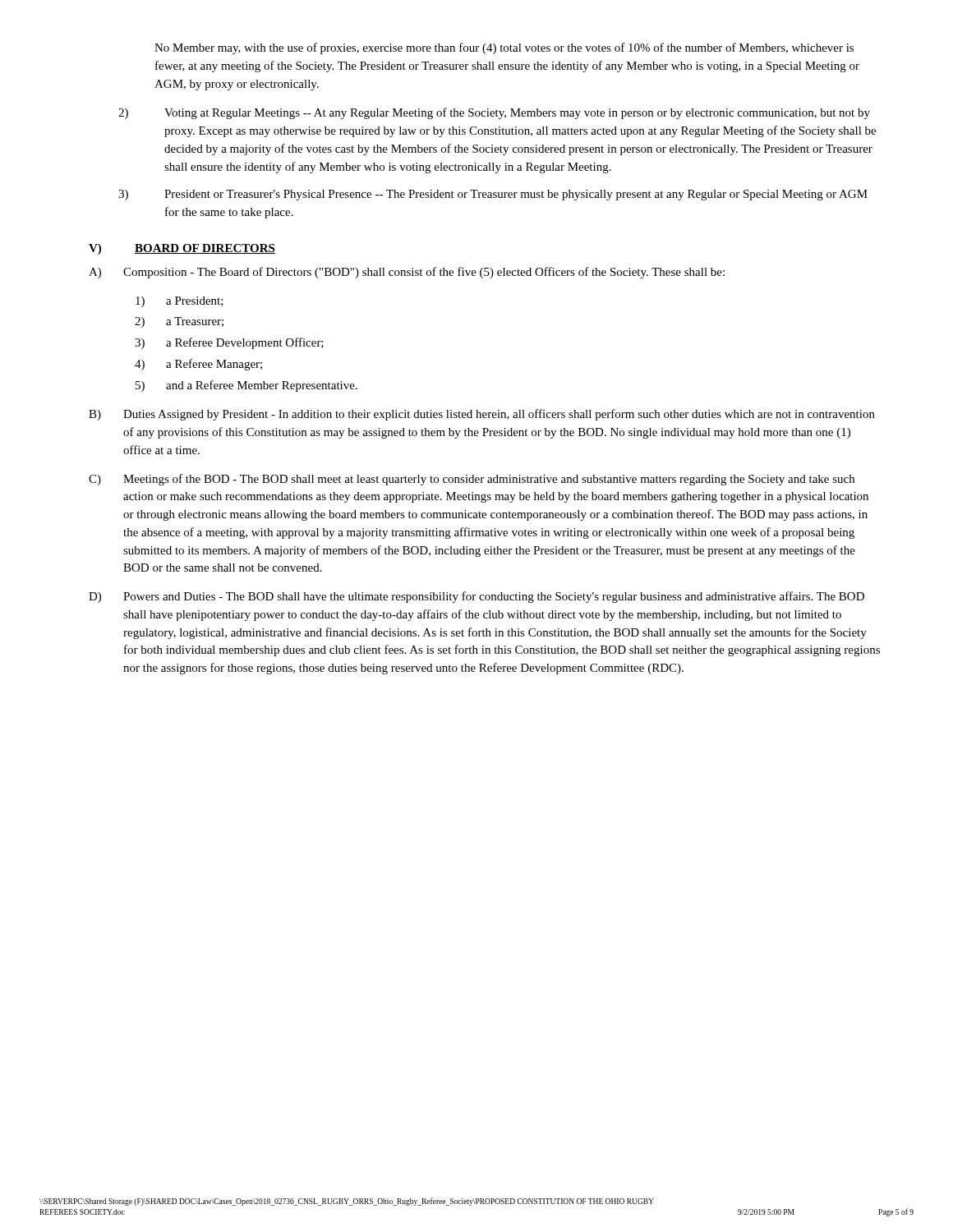953x1232 pixels.
Task: Point to "5) and a Referee Member Representative."
Action: [246, 386]
